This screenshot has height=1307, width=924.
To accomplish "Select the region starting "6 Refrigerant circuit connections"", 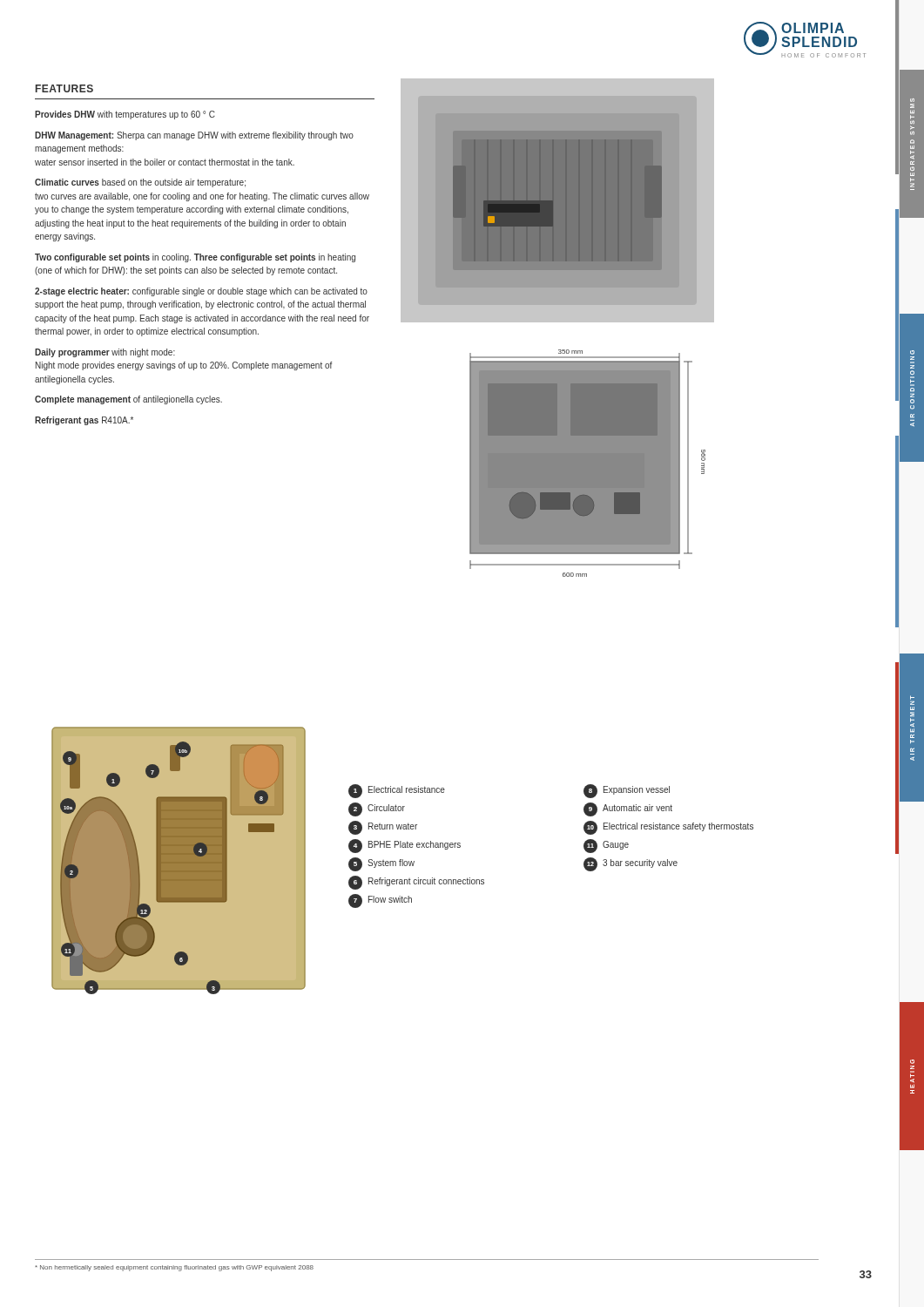I will pos(416,883).
